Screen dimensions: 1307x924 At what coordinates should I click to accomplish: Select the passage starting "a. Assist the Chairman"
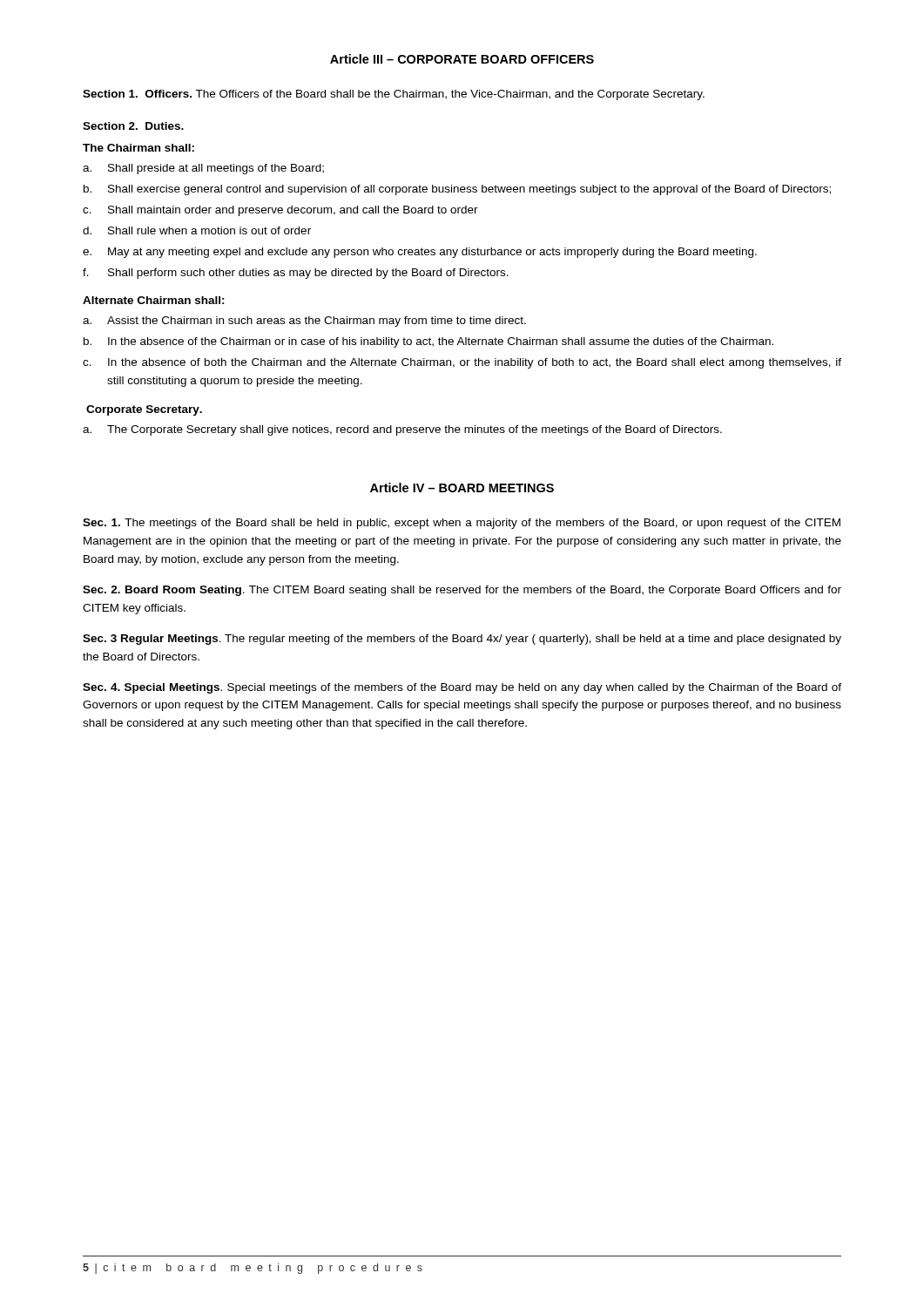tap(462, 321)
